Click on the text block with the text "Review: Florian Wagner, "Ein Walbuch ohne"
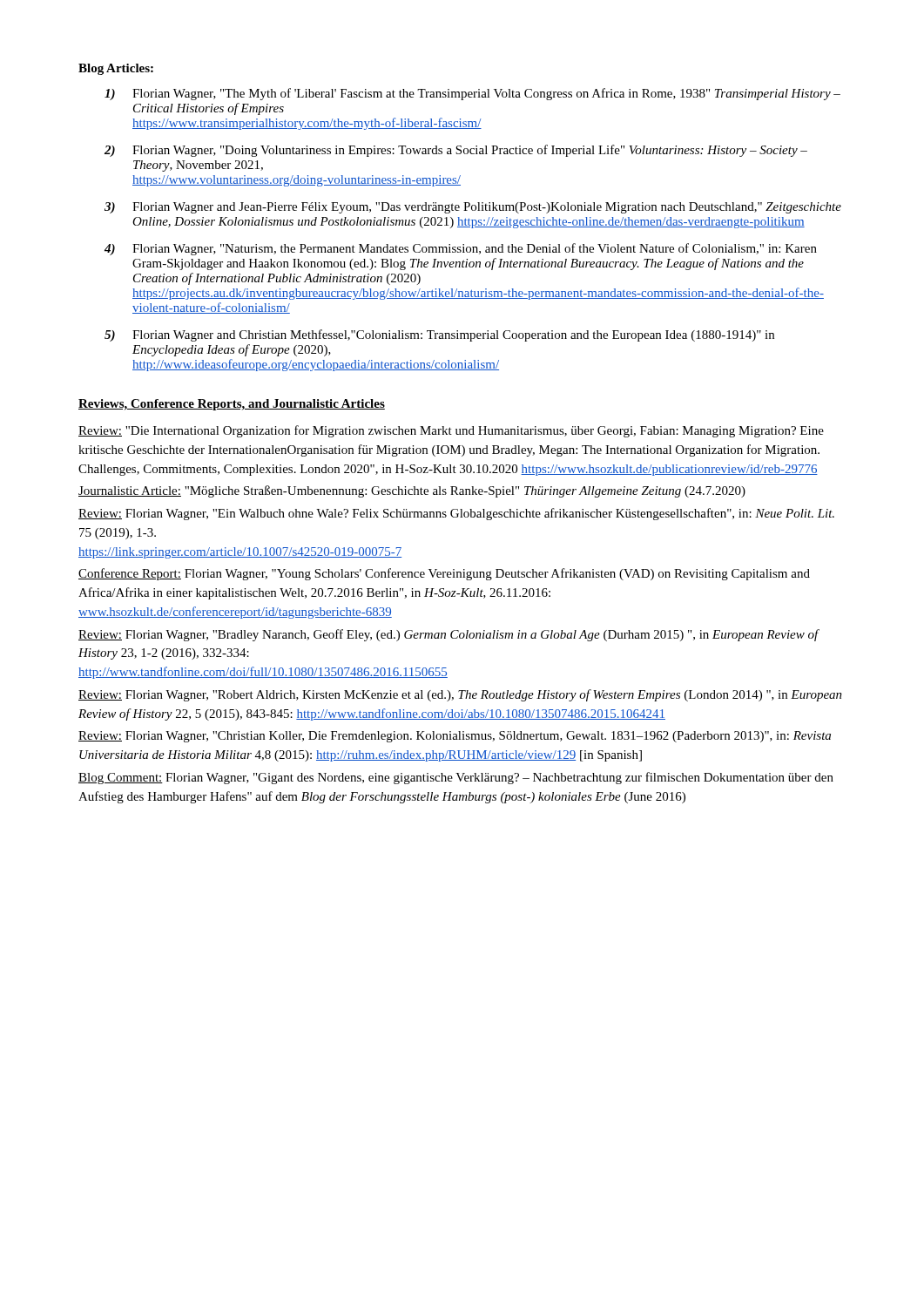 (456, 514)
